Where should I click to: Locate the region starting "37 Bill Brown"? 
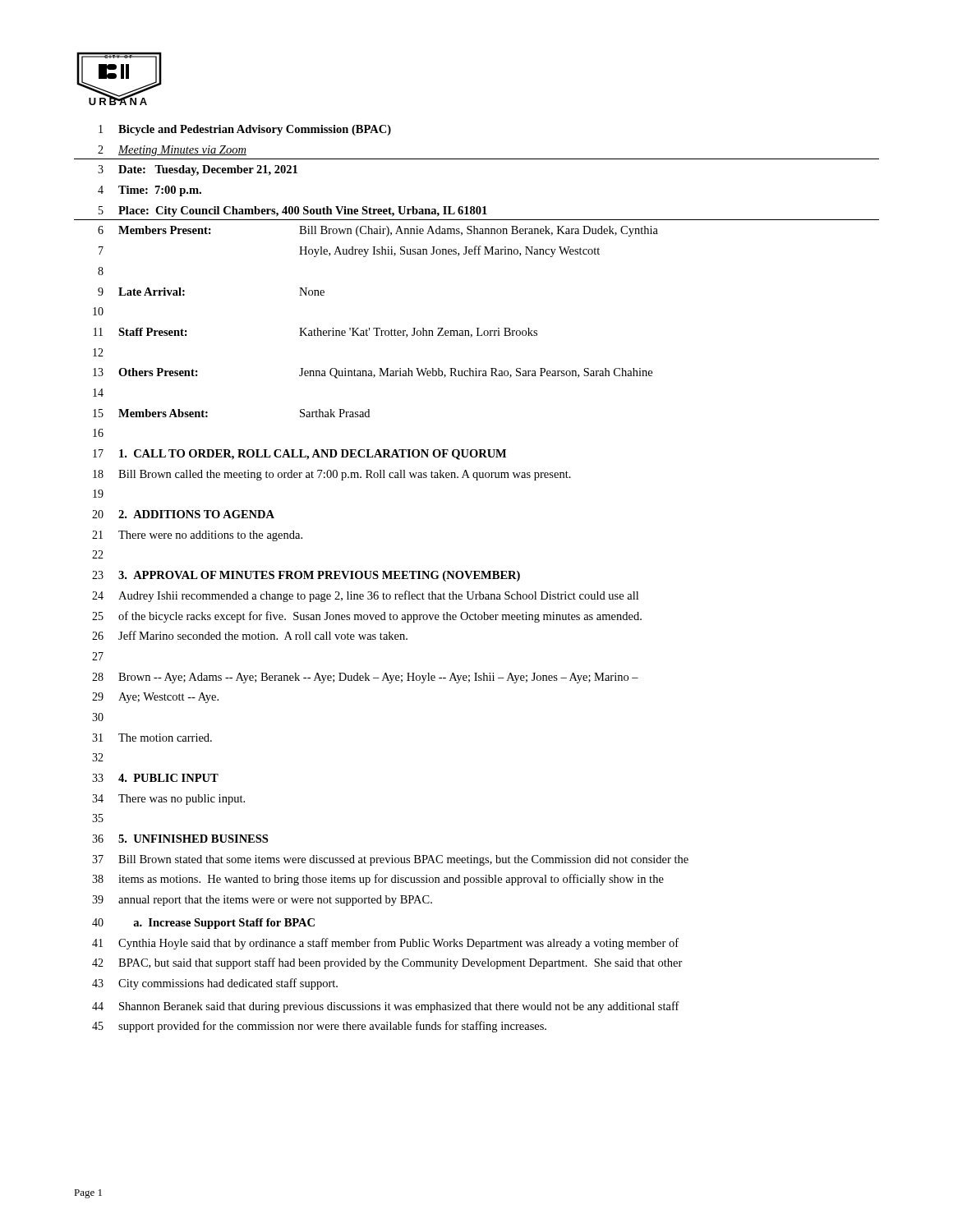(x=476, y=859)
